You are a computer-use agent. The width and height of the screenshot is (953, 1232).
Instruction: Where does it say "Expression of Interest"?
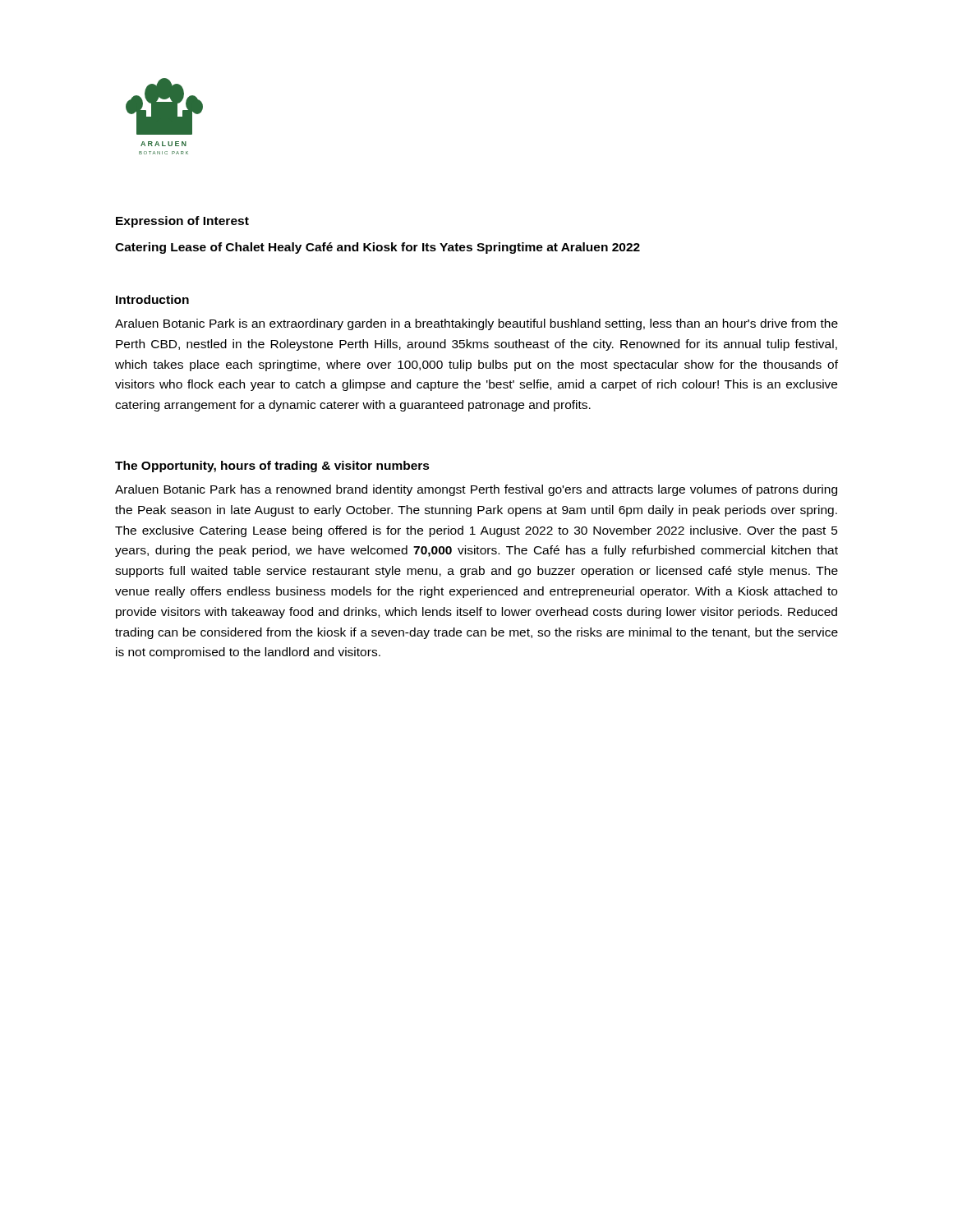182,221
